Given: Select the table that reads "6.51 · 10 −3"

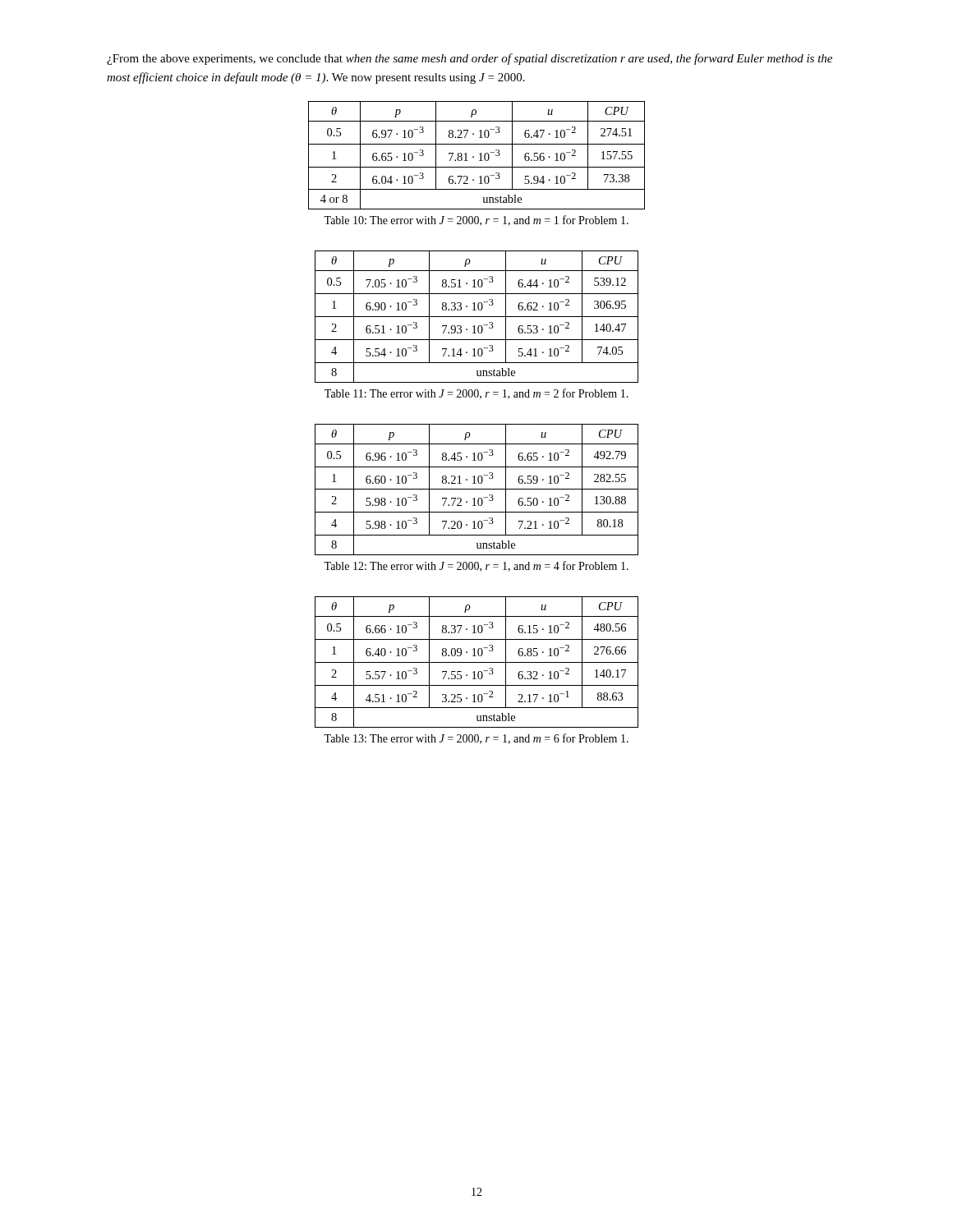Looking at the screenshot, I should pyautogui.click(x=476, y=317).
